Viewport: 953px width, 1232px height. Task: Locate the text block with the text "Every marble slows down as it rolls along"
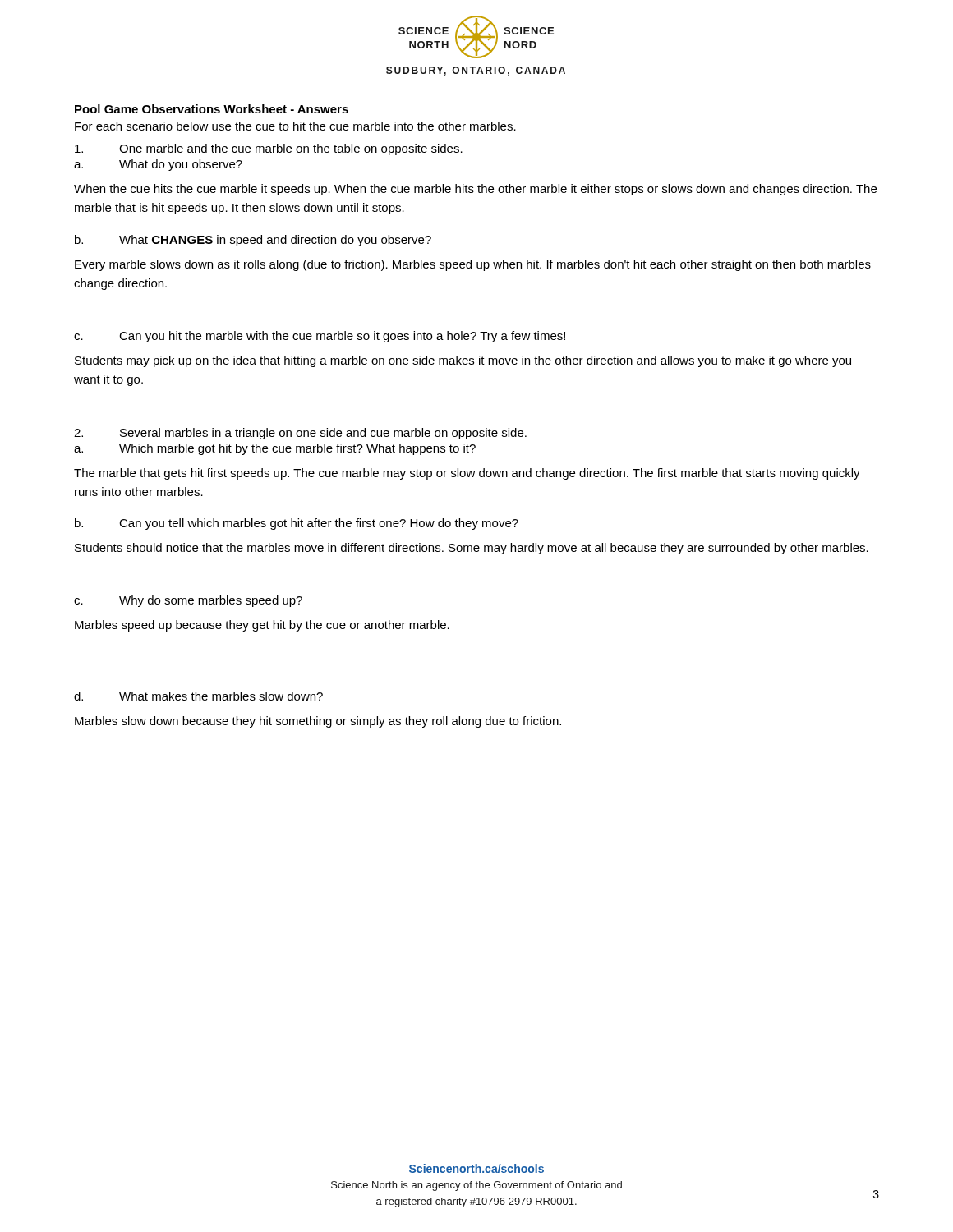point(472,273)
